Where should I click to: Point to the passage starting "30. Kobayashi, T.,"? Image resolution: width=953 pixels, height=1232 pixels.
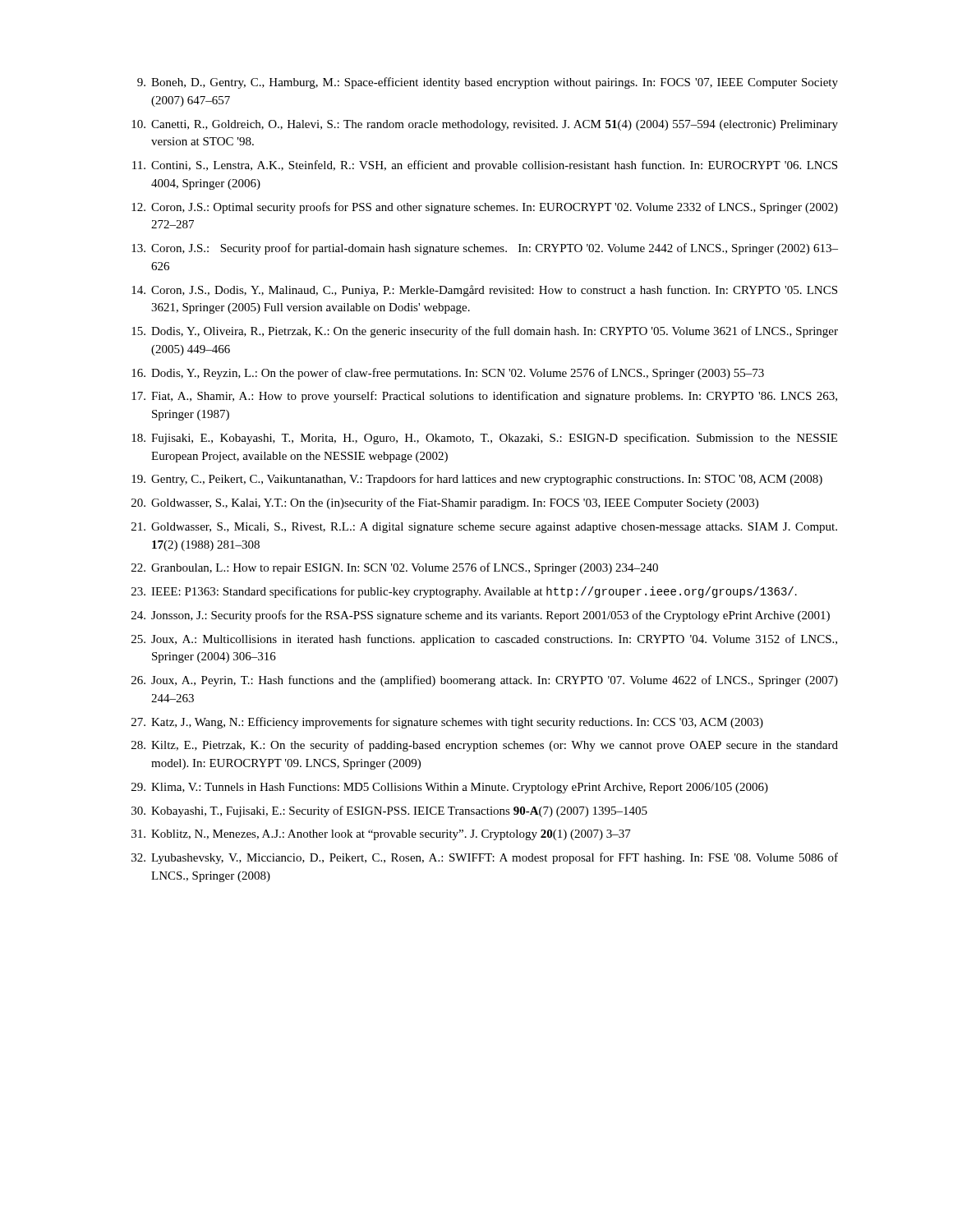point(476,811)
